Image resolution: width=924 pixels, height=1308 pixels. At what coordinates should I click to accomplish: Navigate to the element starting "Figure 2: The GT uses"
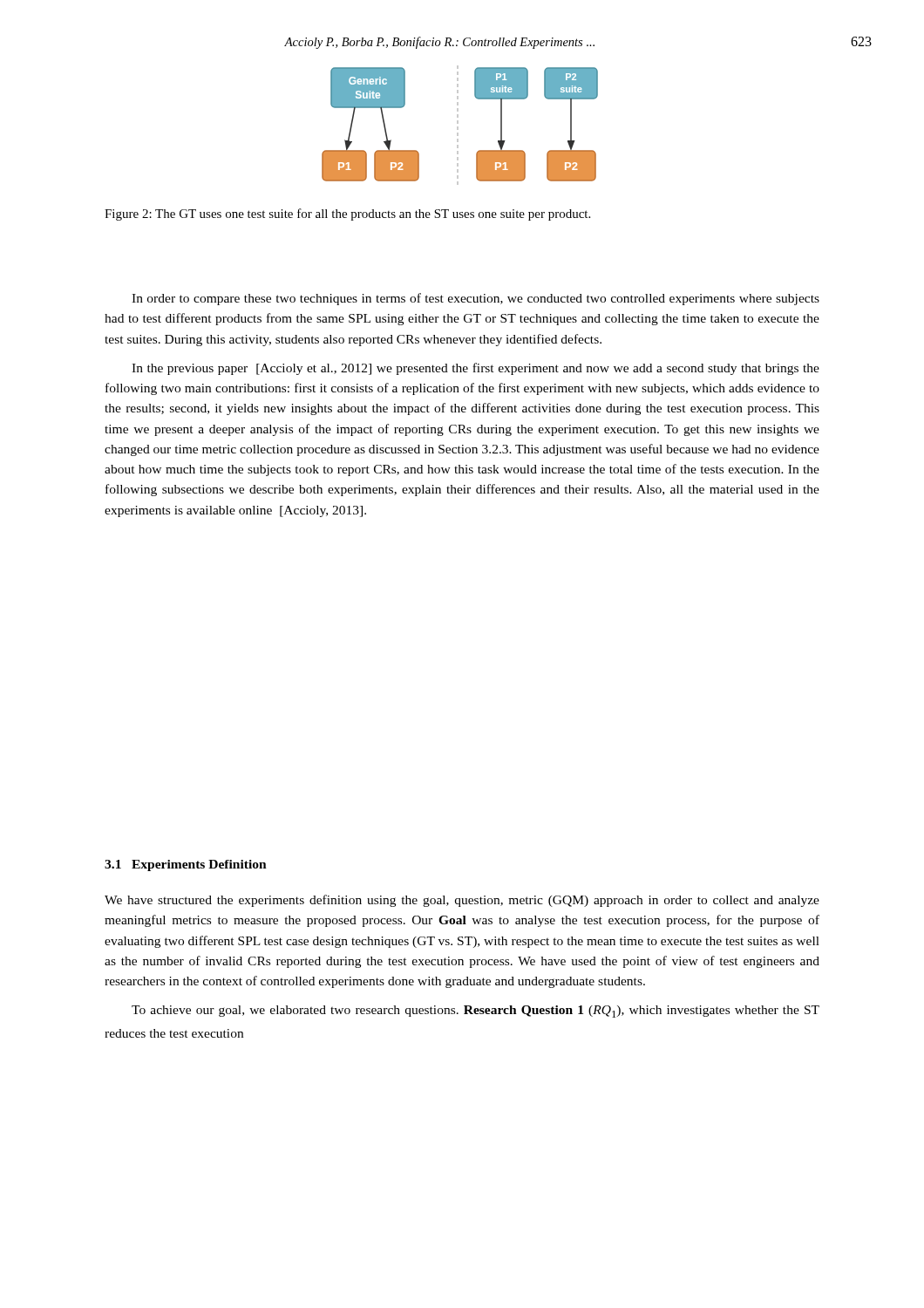[462, 214]
